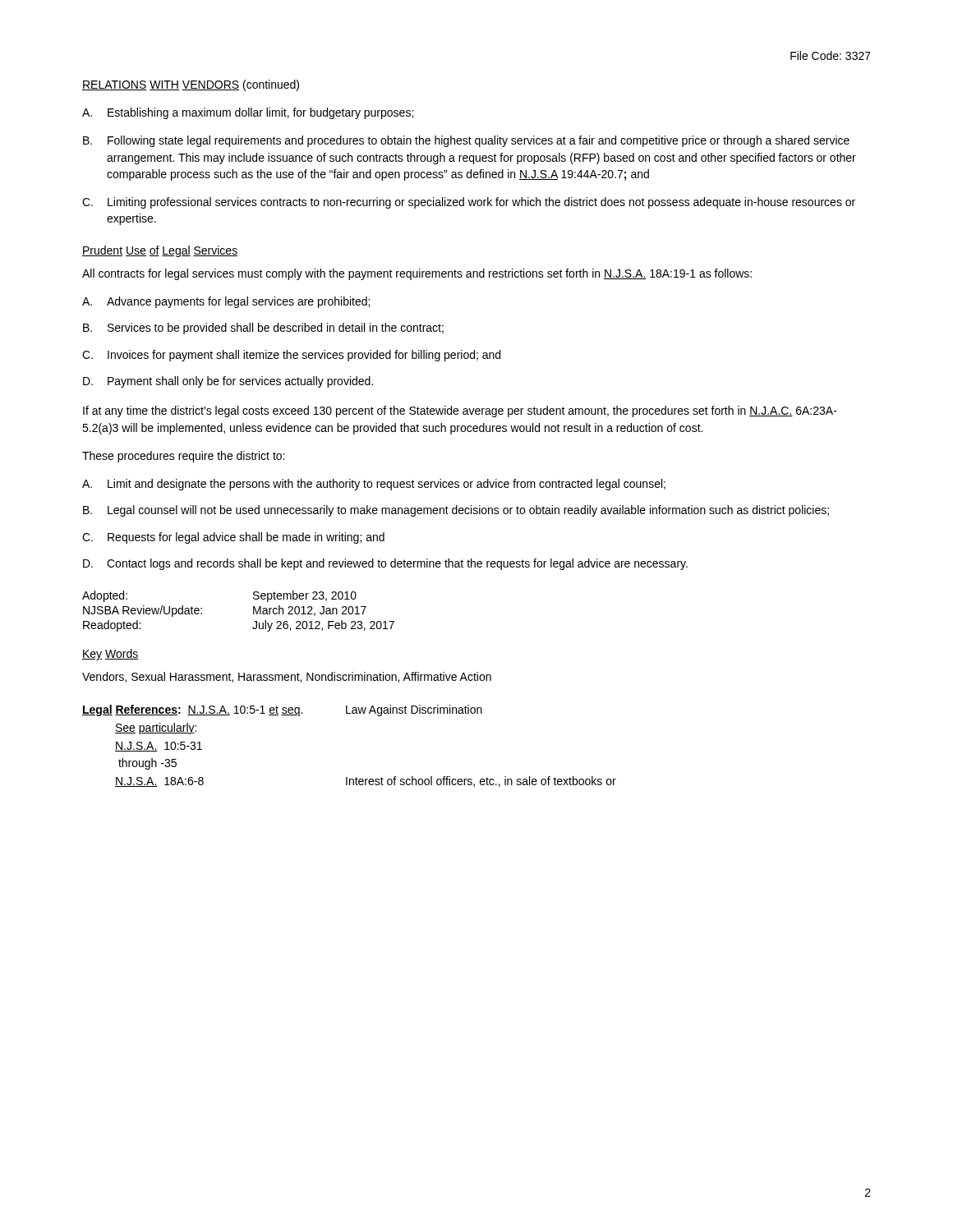This screenshot has height=1232, width=953.
Task: Locate the passage starting "B. Legal counsel will not"
Action: coord(456,511)
